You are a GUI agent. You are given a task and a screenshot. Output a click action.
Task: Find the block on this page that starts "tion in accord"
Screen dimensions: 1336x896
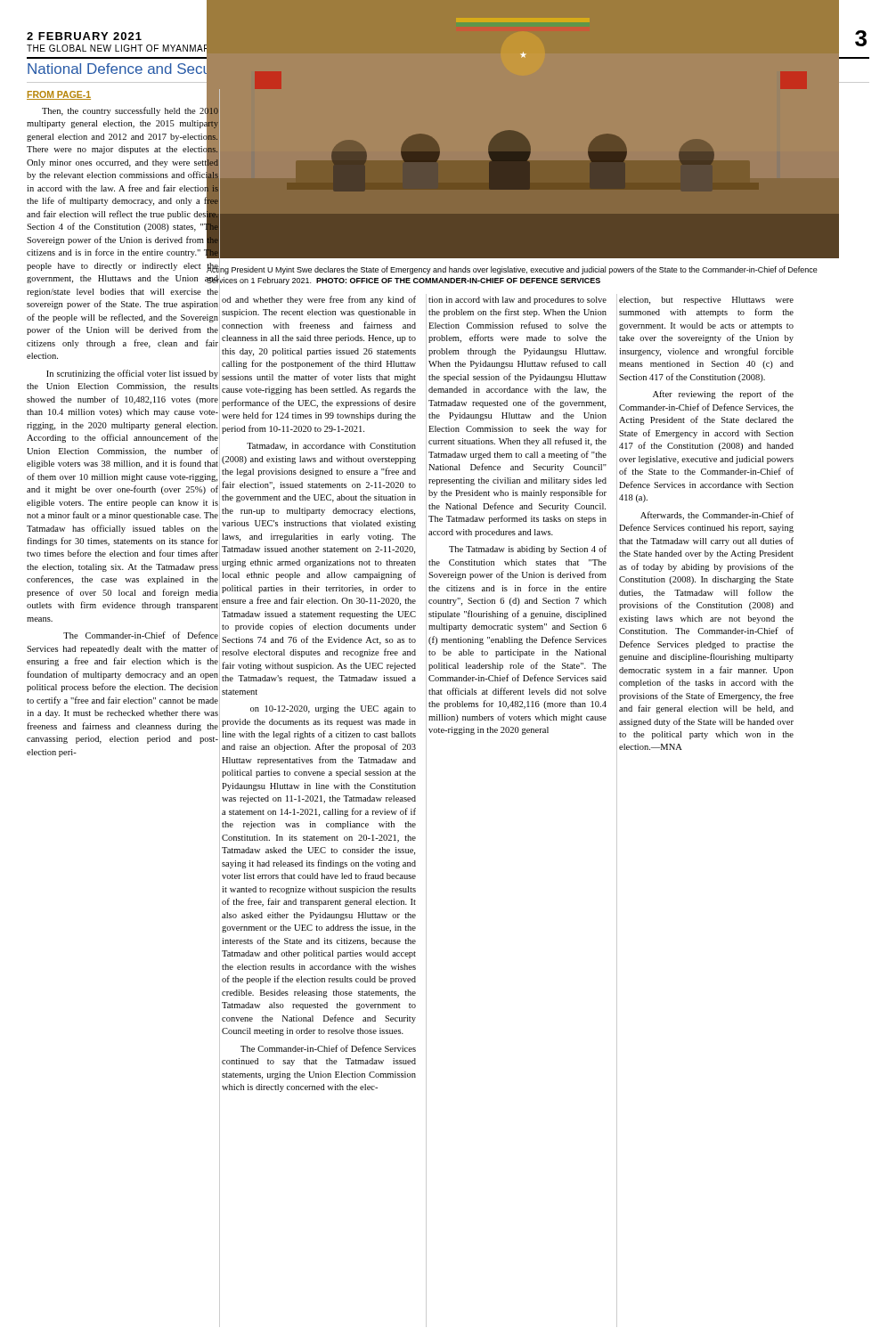(517, 515)
